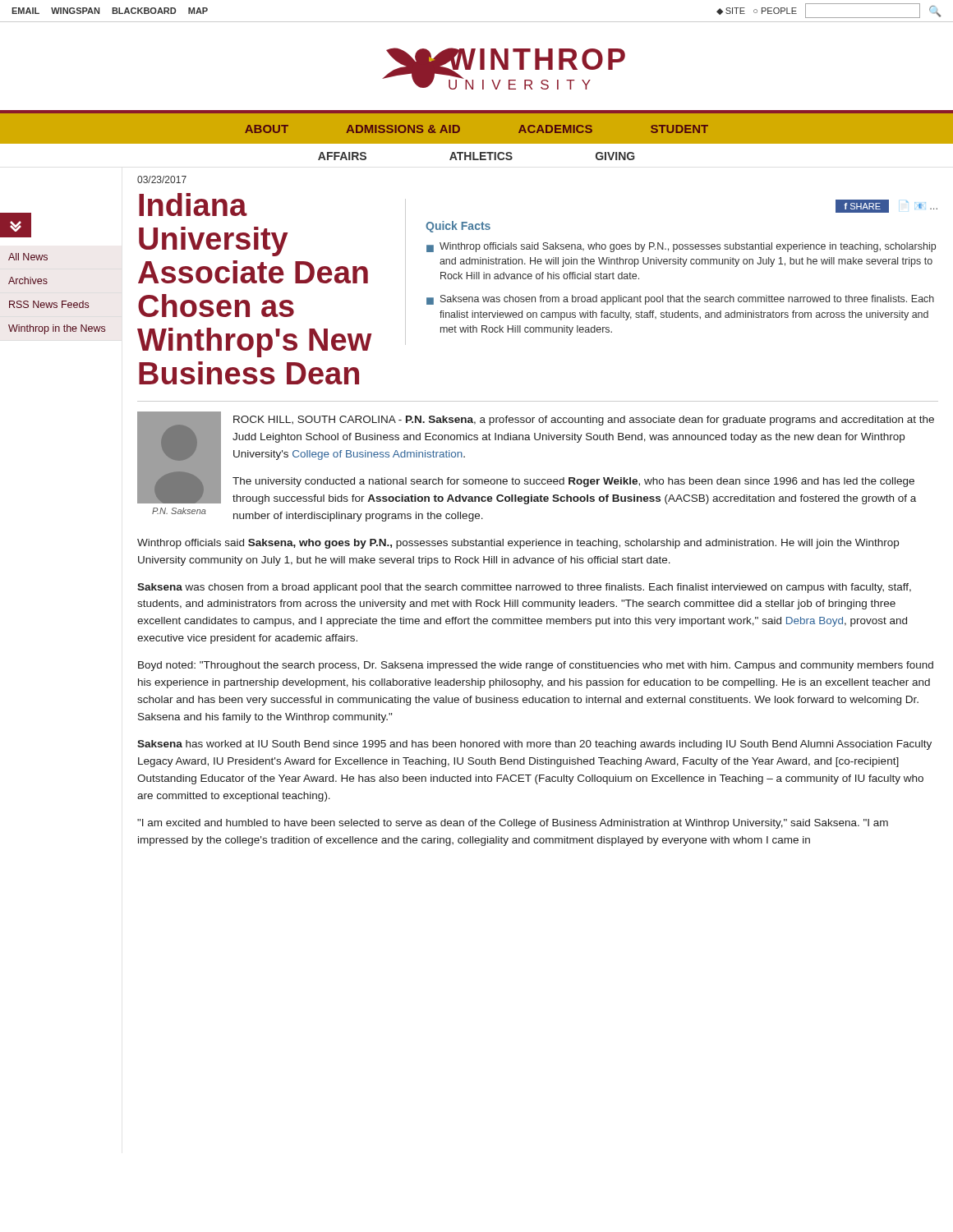953x1232 pixels.
Task: Find the text block starting "■ Saksena was chosen from a"
Action: click(x=682, y=314)
